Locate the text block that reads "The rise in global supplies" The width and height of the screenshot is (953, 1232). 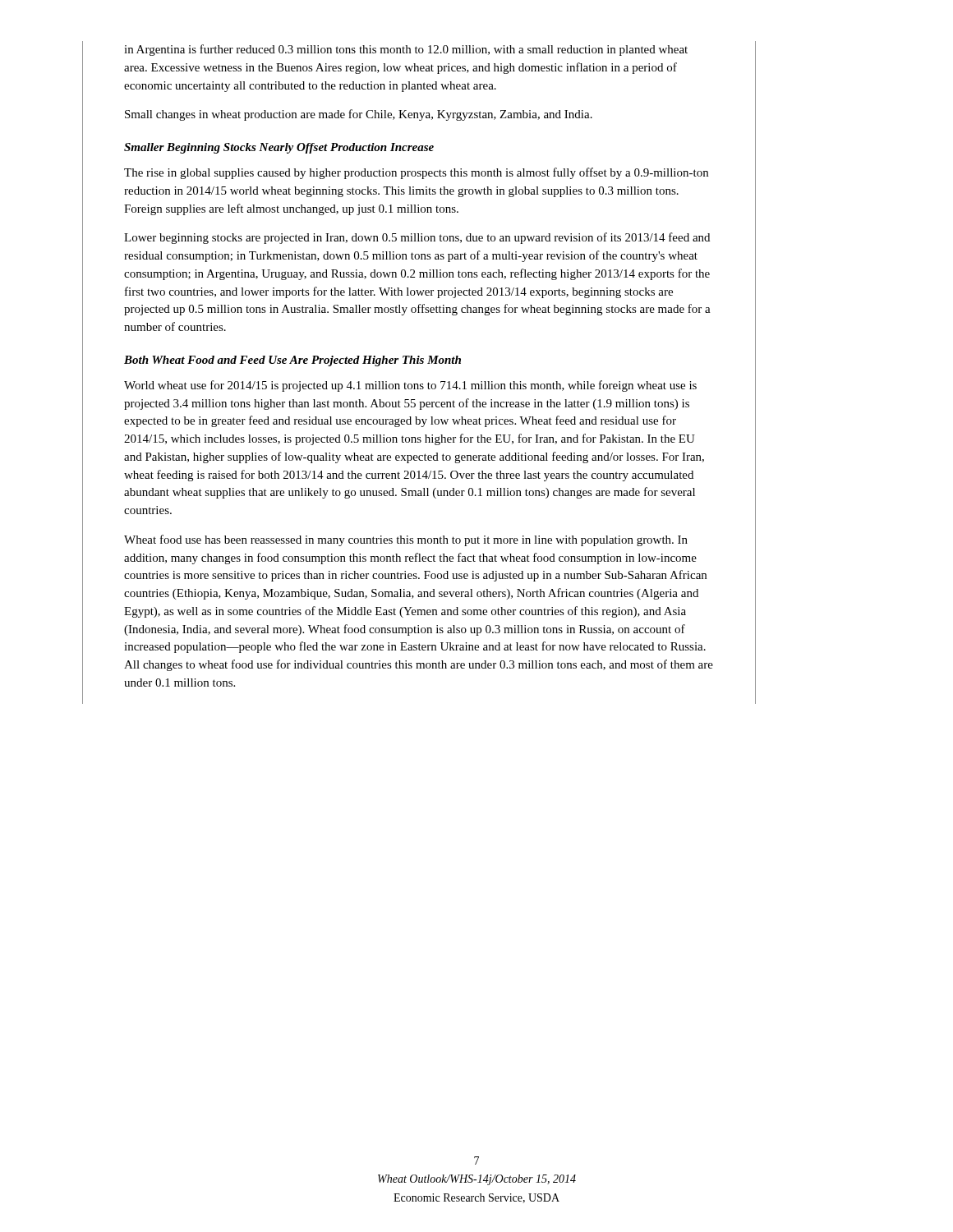tap(416, 190)
